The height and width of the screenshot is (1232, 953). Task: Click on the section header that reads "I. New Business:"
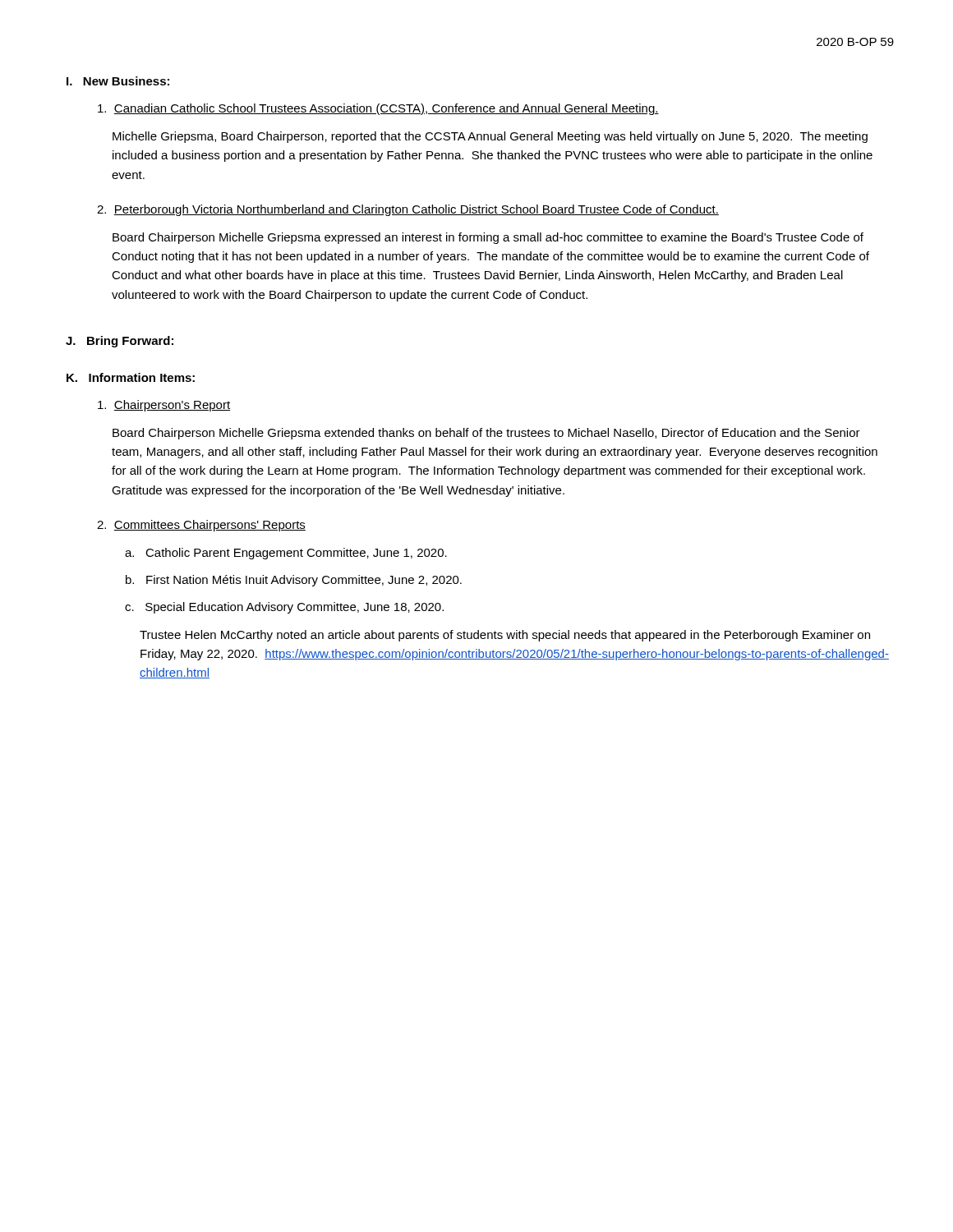click(x=118, y=81)
